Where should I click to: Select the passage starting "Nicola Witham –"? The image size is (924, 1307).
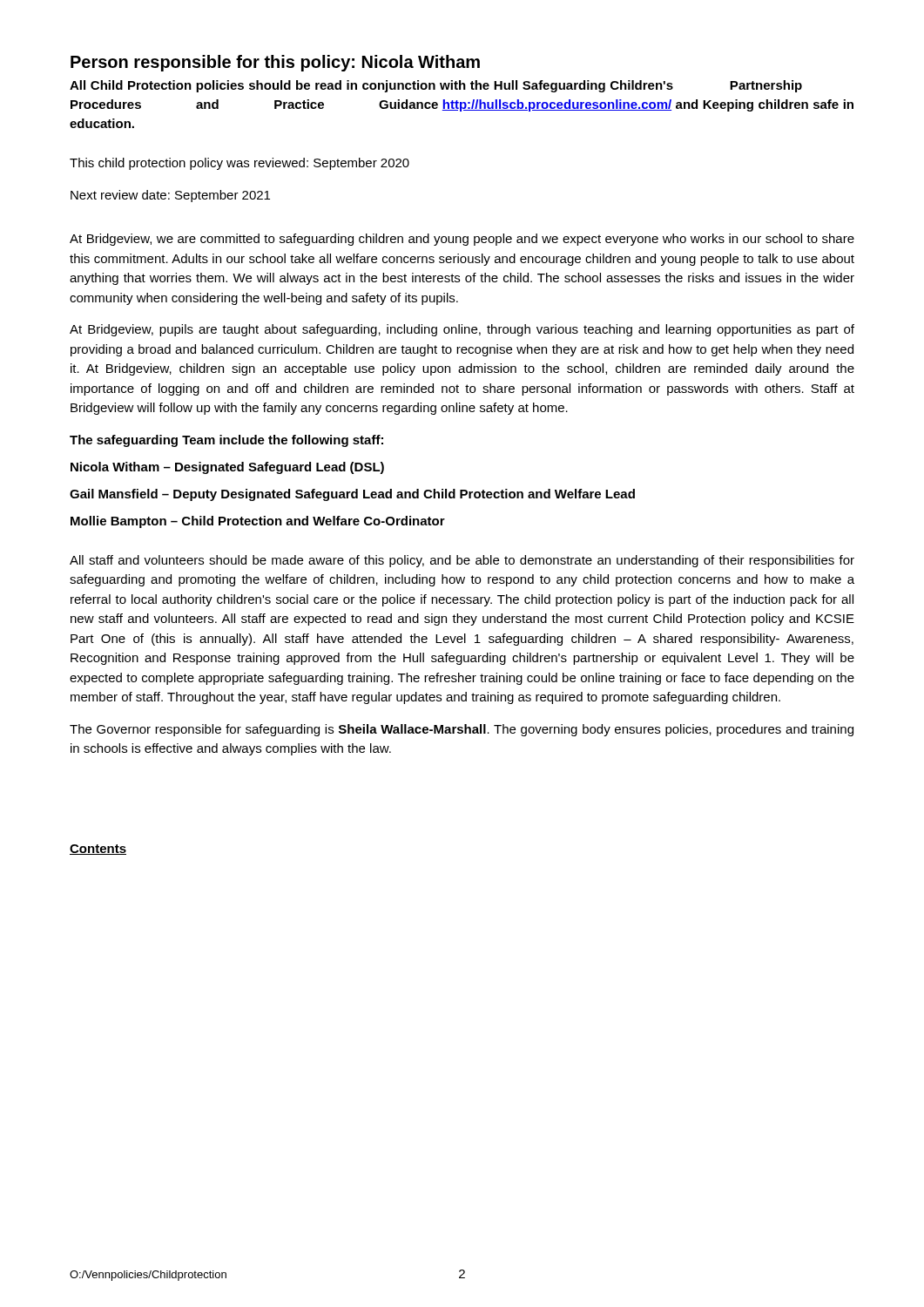(227, 468)
